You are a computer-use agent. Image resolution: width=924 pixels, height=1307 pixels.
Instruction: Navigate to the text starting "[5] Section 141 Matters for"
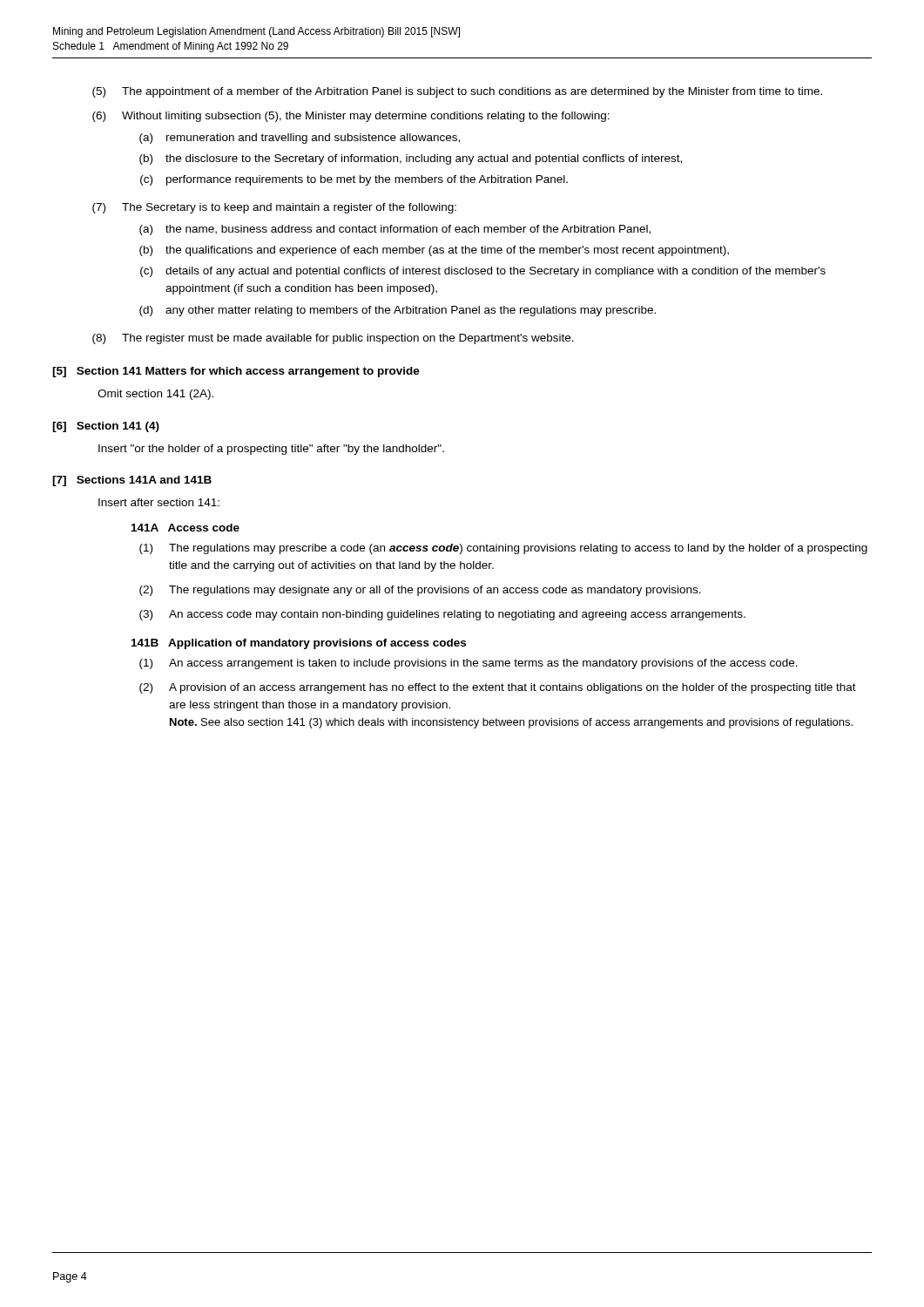coord(236,371)
